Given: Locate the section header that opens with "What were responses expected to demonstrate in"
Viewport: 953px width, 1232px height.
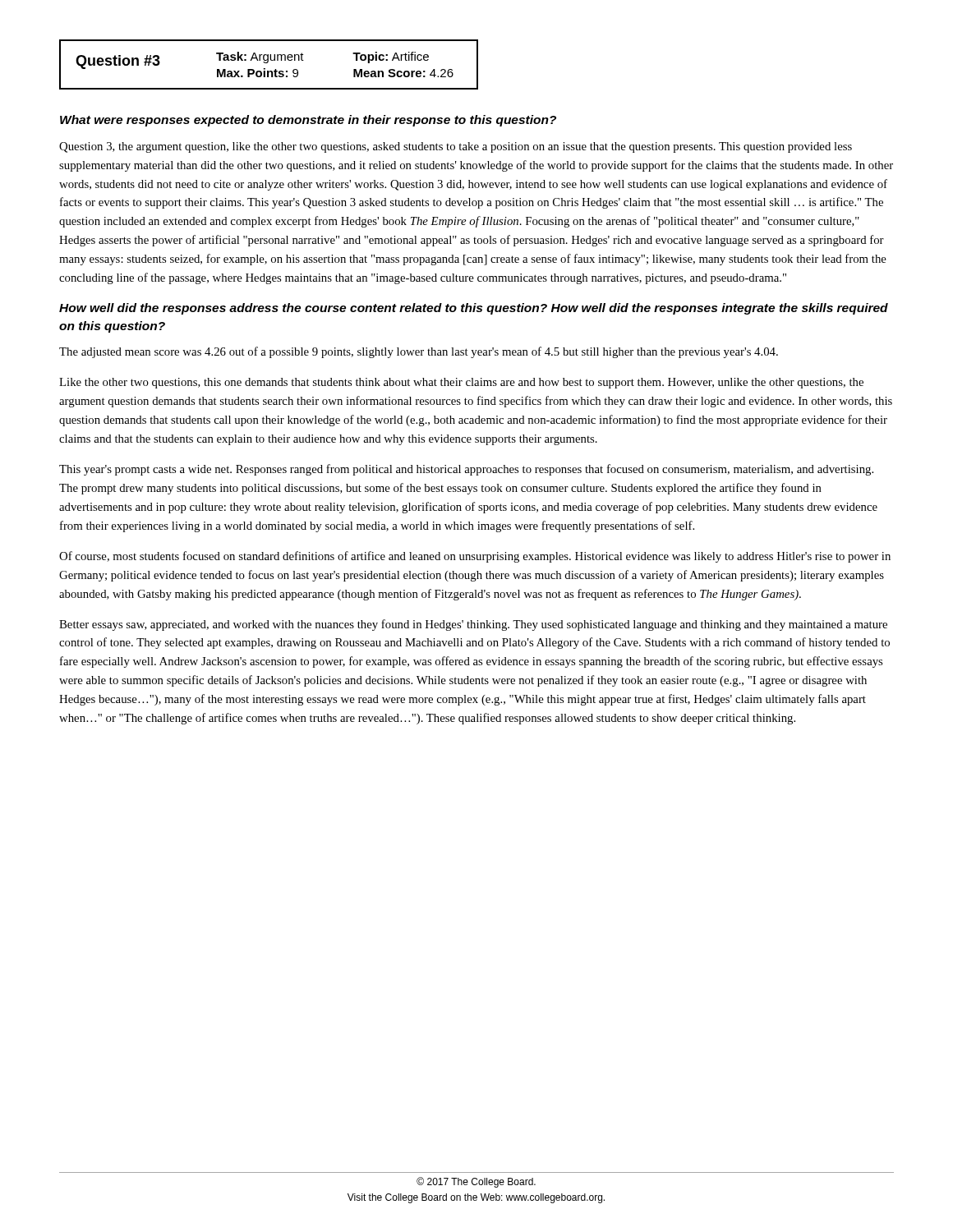Looking at the screenshot, I should click(308, 120).
